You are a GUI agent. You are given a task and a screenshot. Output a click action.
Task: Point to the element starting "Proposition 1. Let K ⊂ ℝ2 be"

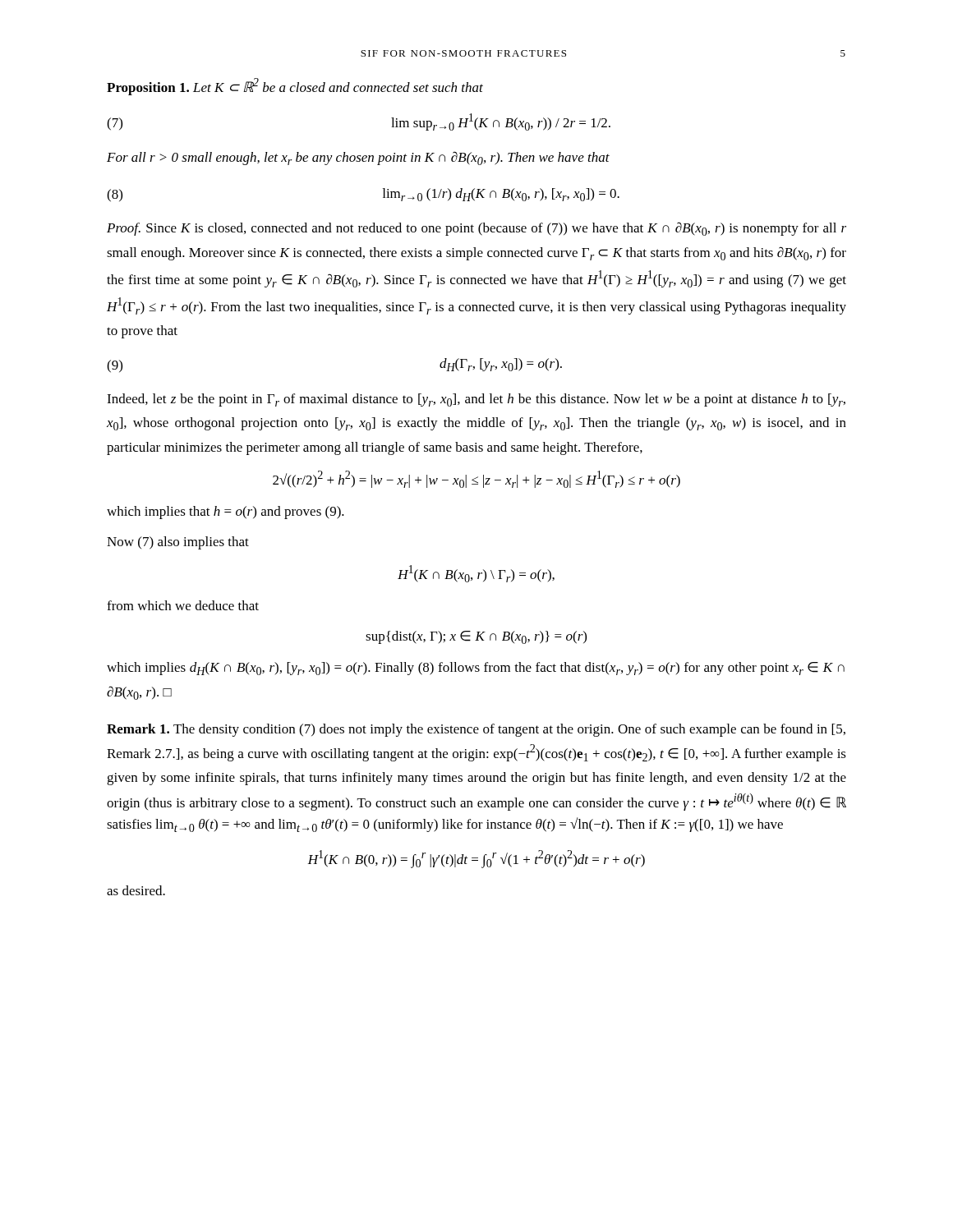click(295, 85)
